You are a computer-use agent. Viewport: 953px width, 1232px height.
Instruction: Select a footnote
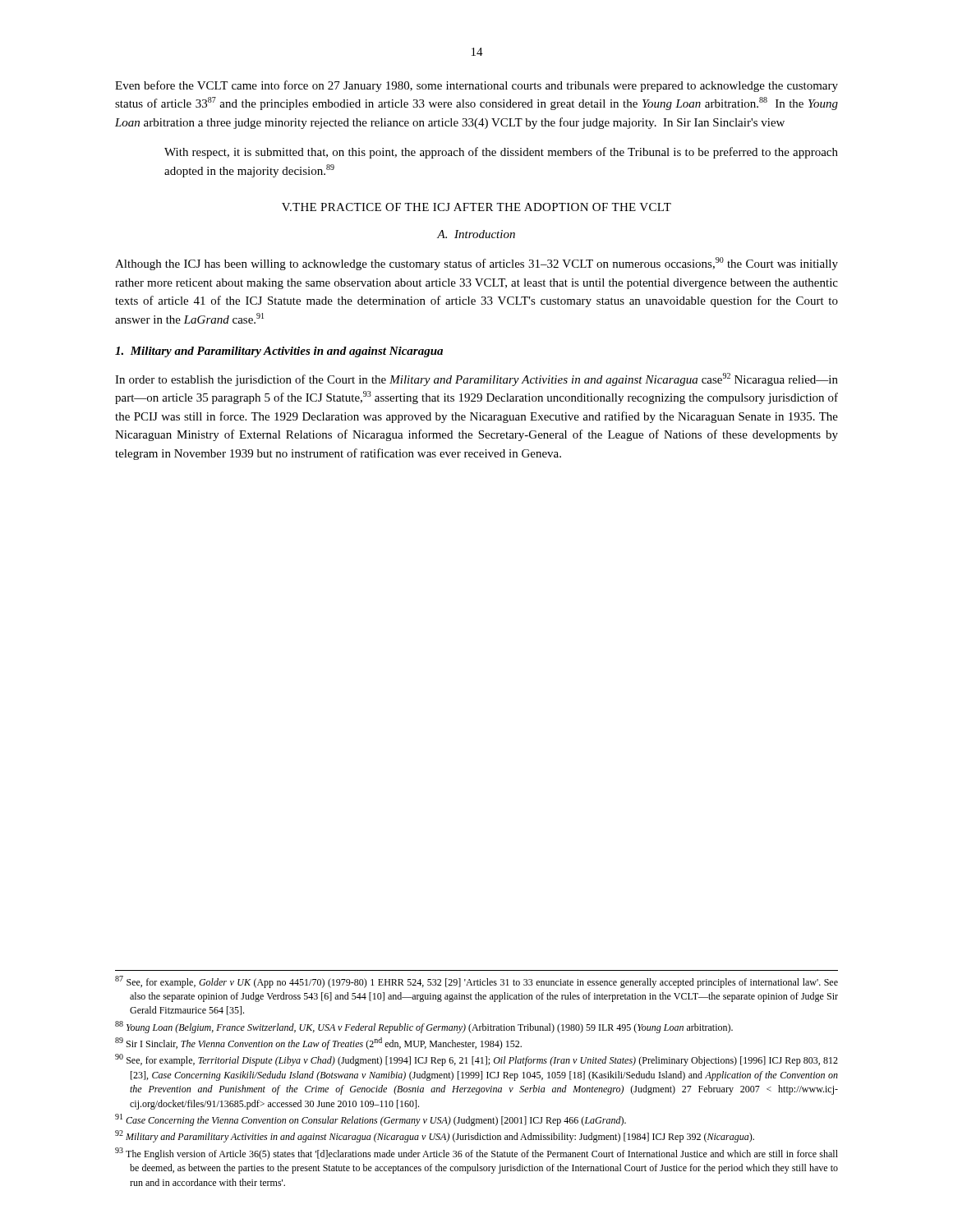[476, 1083]
